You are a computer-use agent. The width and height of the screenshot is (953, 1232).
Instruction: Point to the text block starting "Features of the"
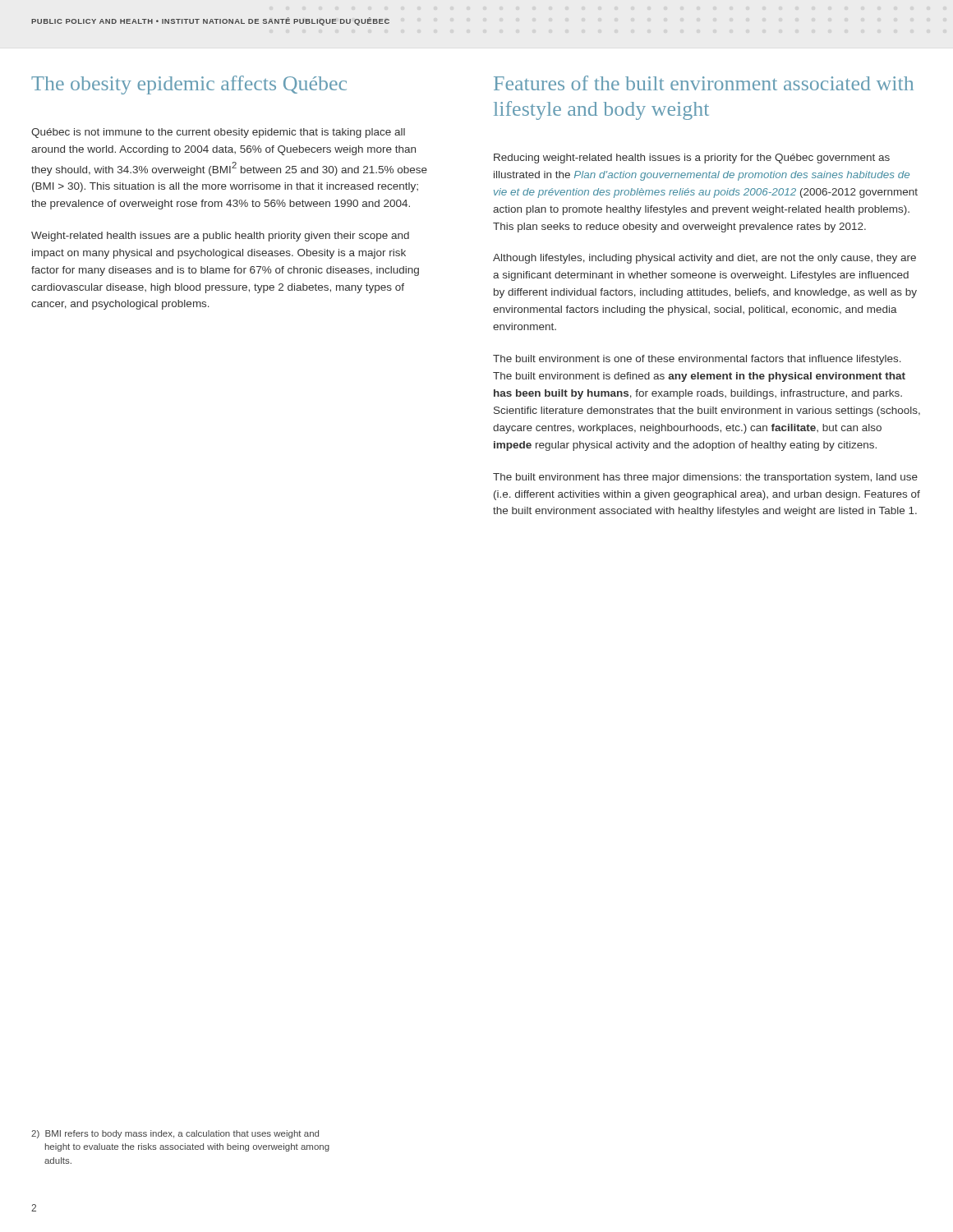click(x=707, y=93)
